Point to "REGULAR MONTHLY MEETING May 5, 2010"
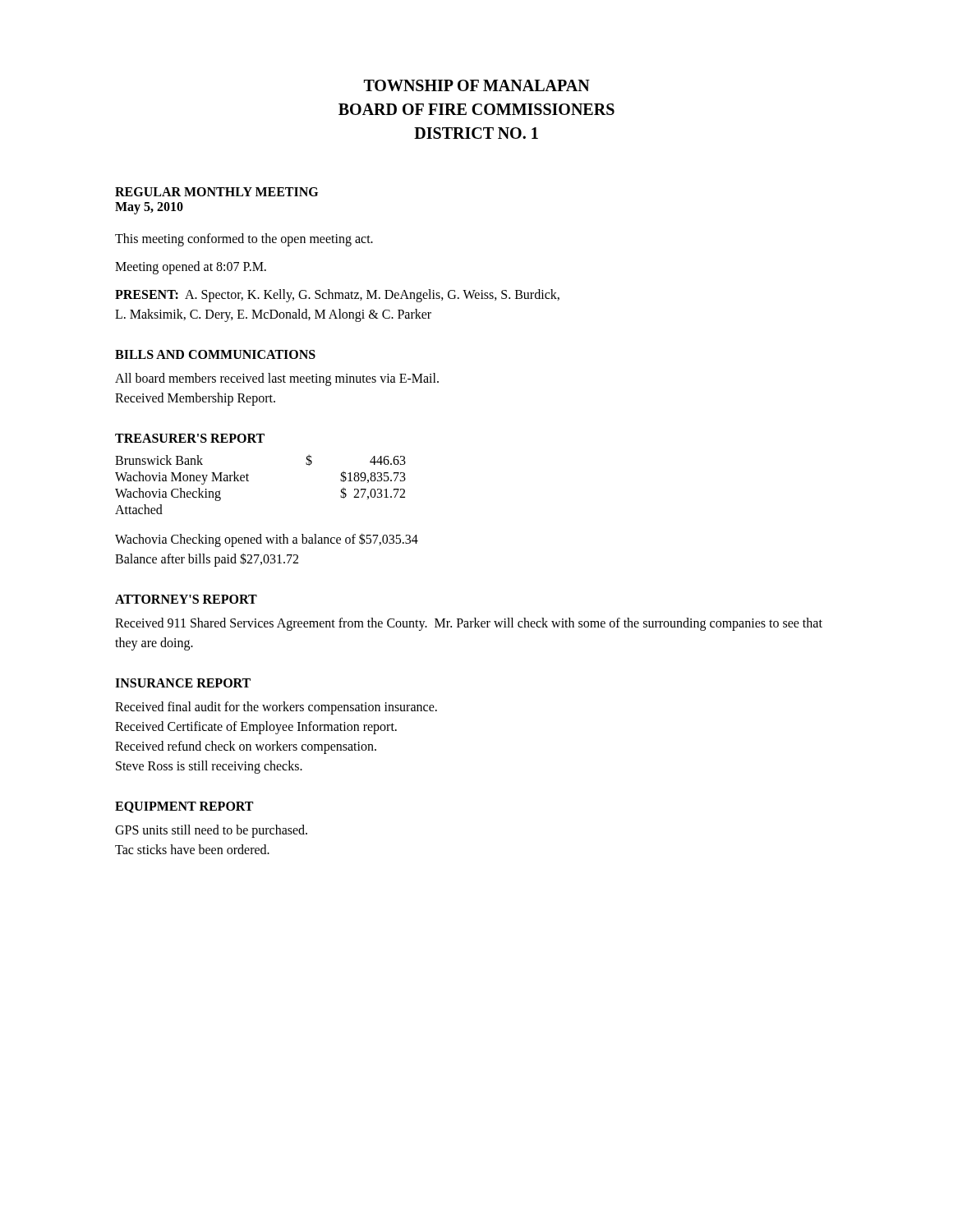 216,192
